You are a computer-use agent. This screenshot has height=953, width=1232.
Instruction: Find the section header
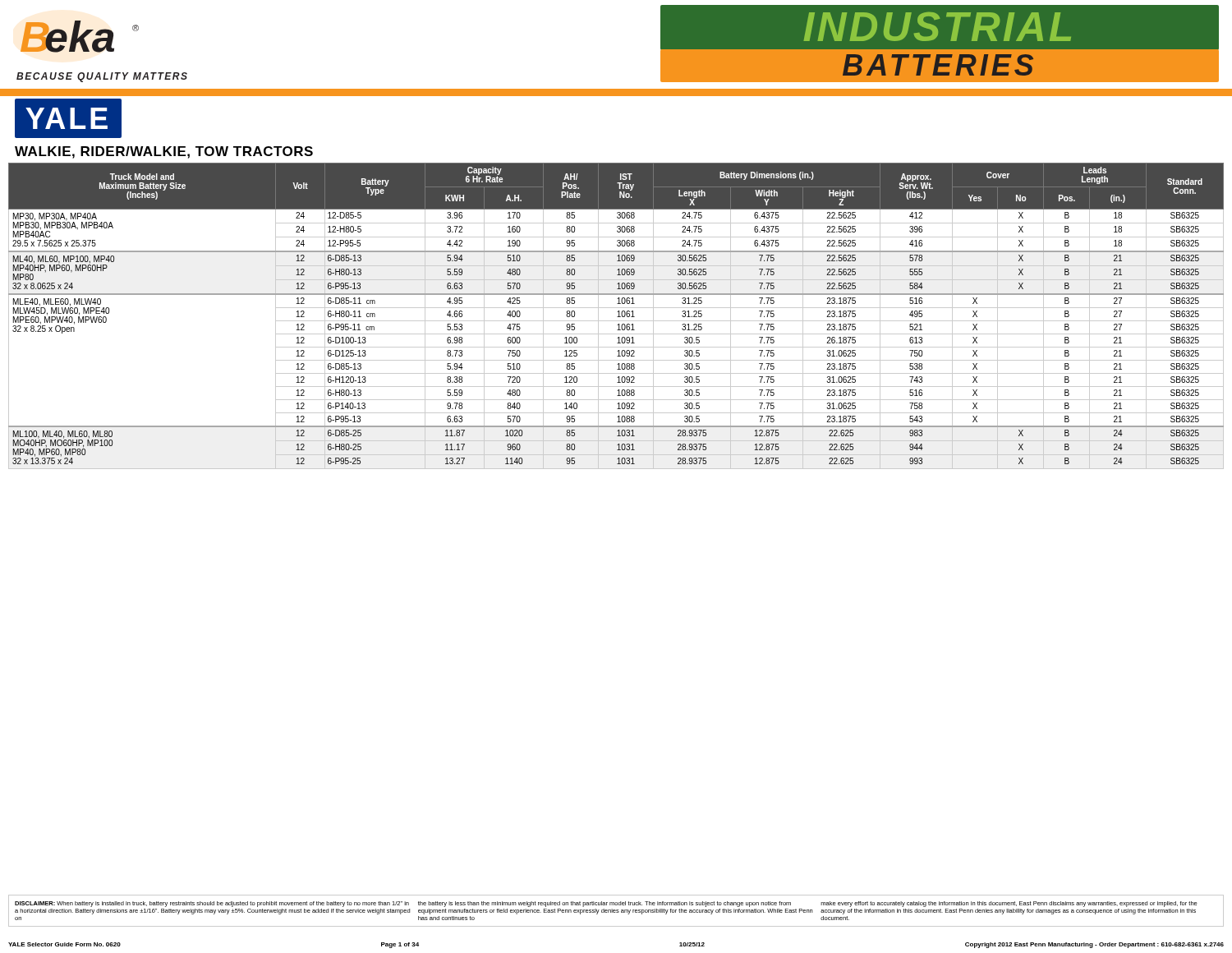pyautogui.click(x=164, y=152)
